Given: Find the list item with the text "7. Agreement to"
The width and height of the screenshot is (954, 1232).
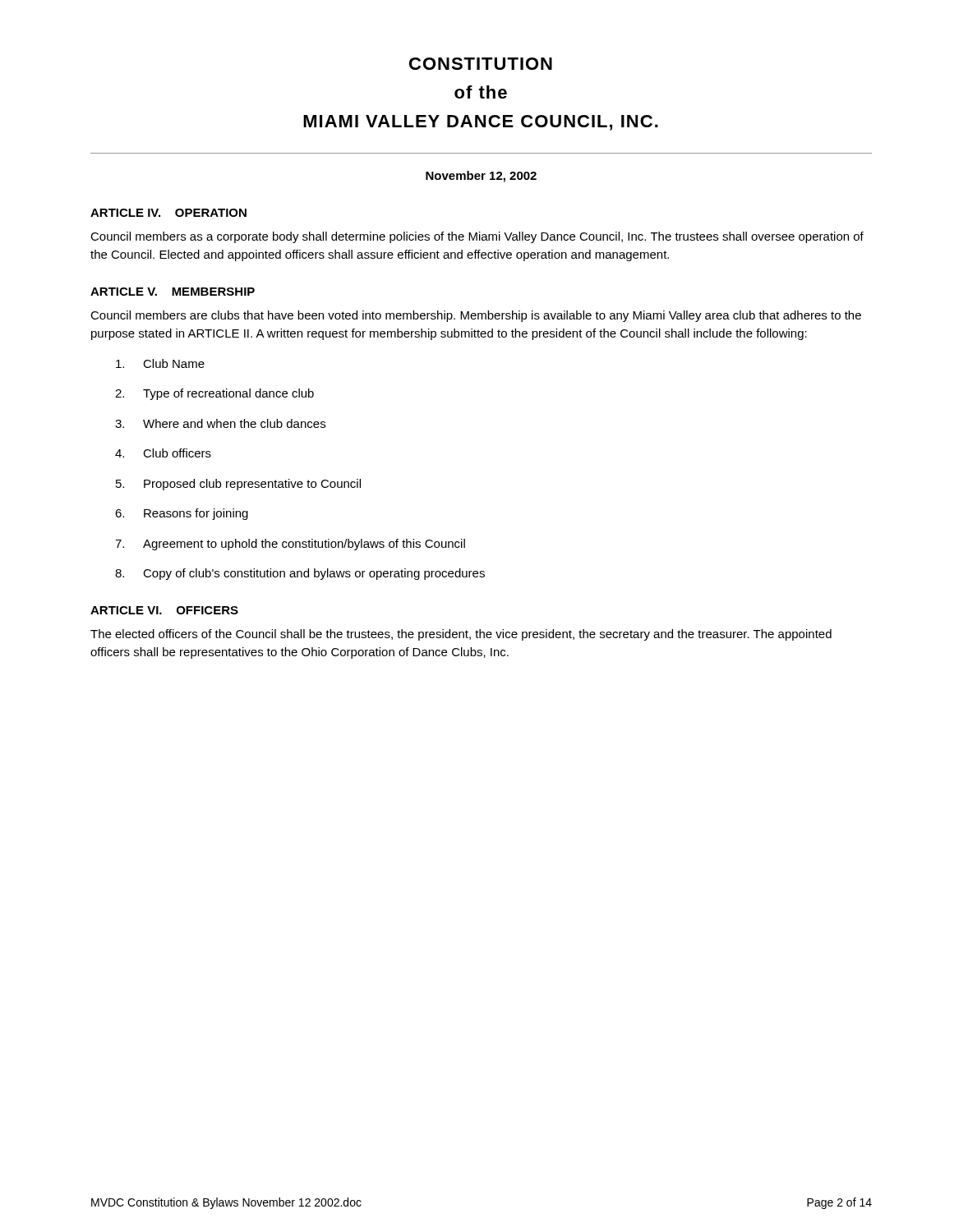Looking at the screenshot, I should tap(290, 545).
